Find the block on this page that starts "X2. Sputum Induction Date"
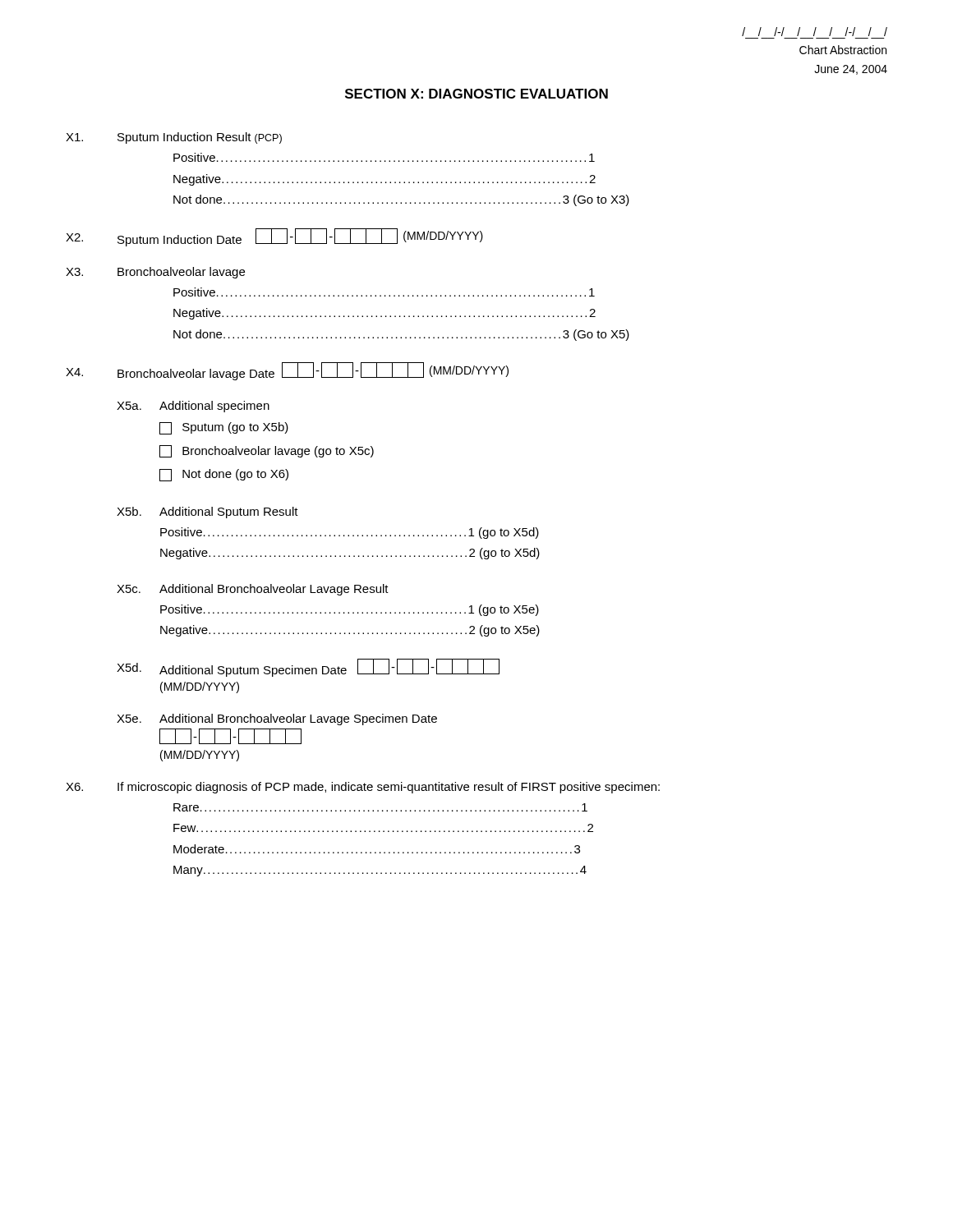The width and height of the screenshot is (953, 1232). coord(476,237)
